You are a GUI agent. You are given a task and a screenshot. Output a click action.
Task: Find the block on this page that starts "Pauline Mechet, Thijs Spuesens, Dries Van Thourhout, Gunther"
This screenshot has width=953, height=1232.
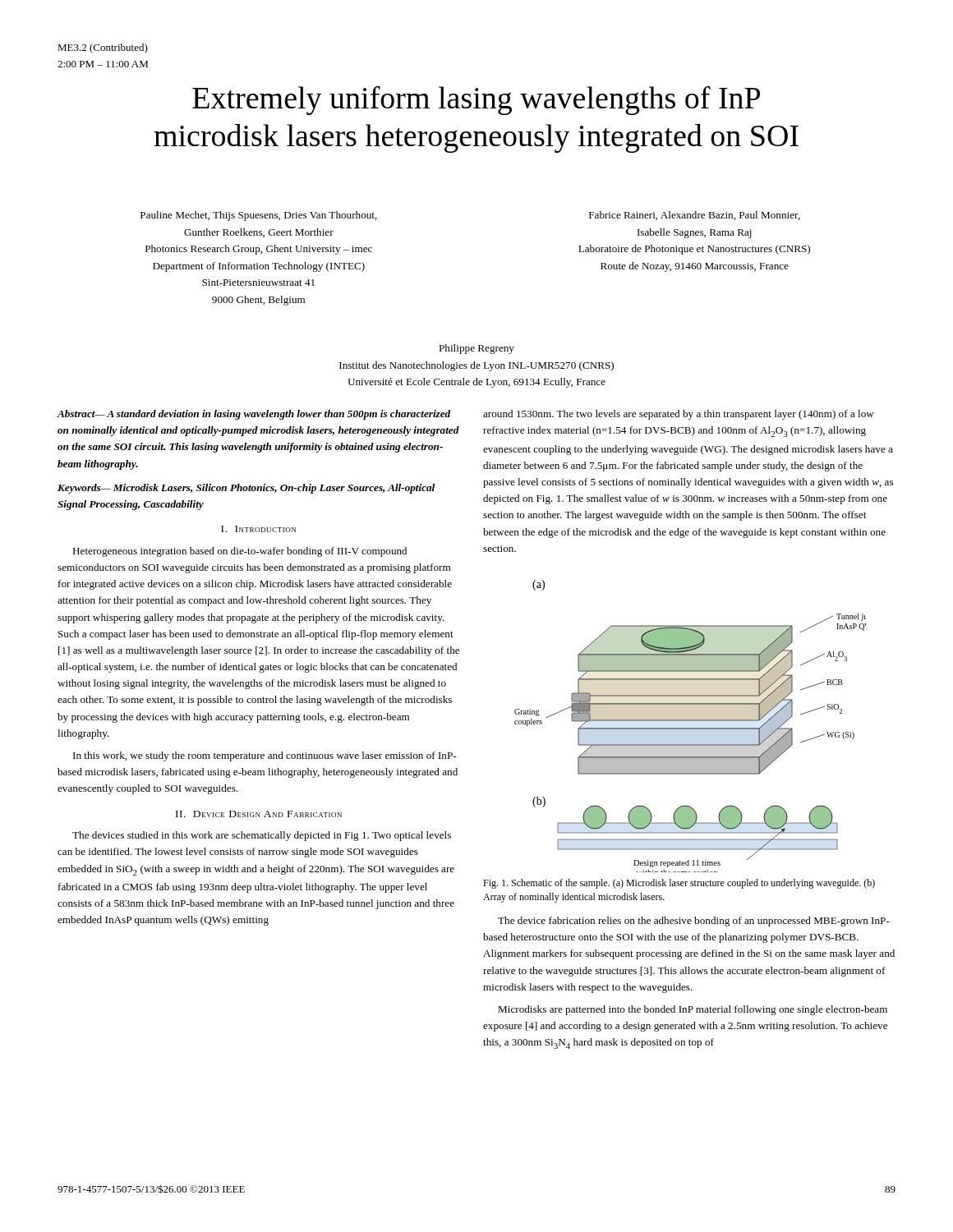[259, 257]
